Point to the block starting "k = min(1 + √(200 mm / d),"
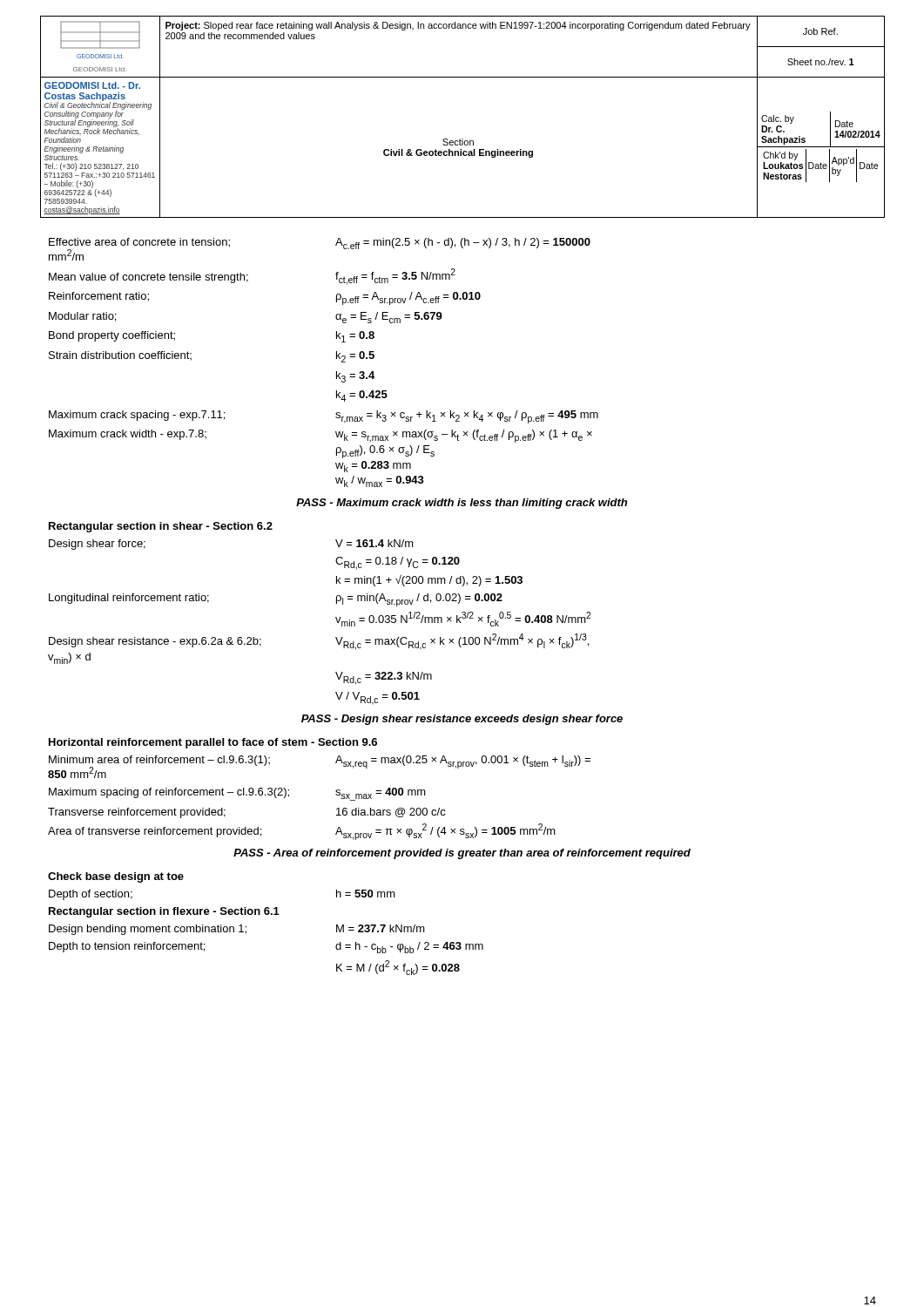 click(x=429, y=580)
